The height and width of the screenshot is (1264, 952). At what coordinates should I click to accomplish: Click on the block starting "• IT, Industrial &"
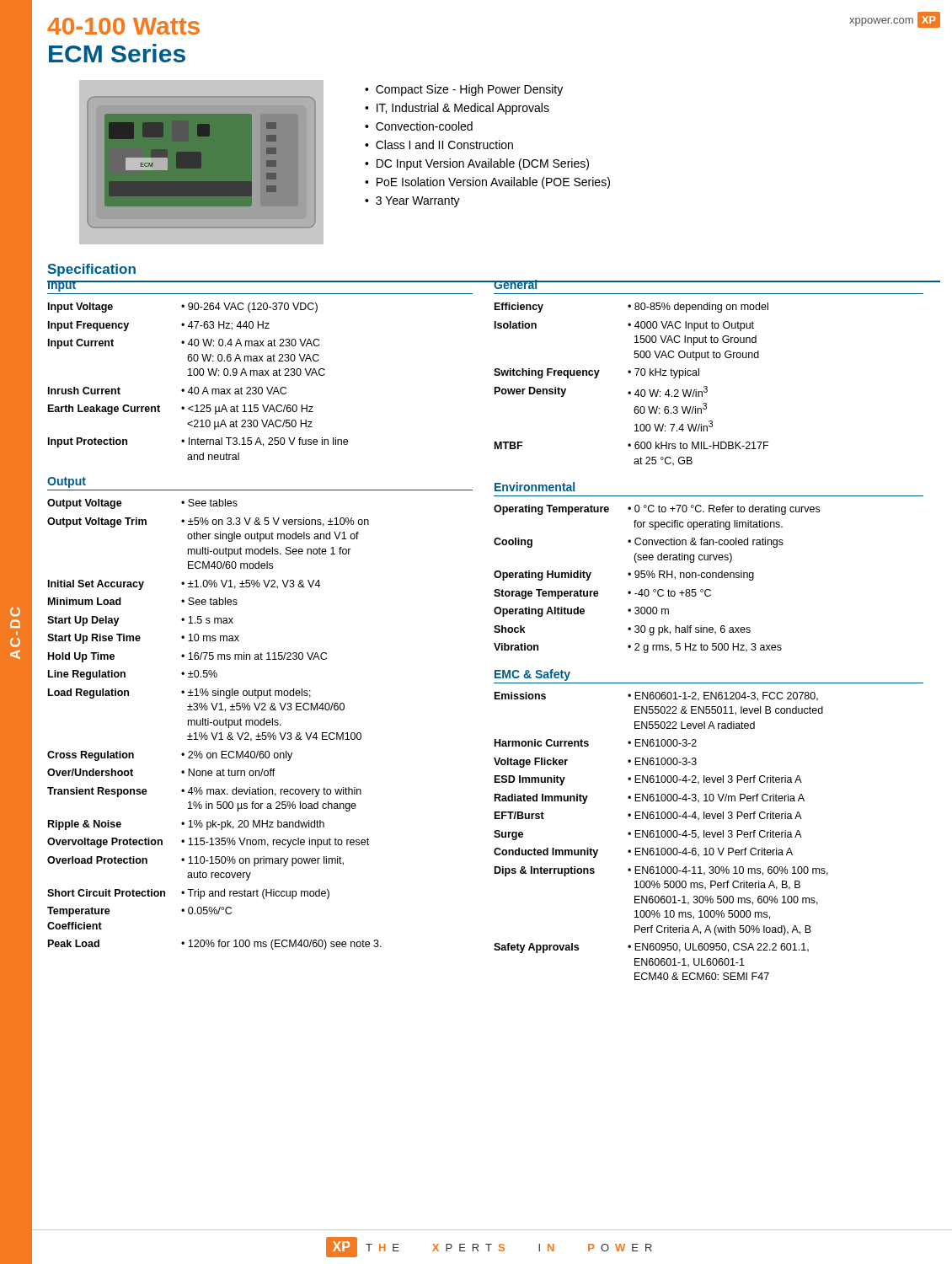point(457,108)
